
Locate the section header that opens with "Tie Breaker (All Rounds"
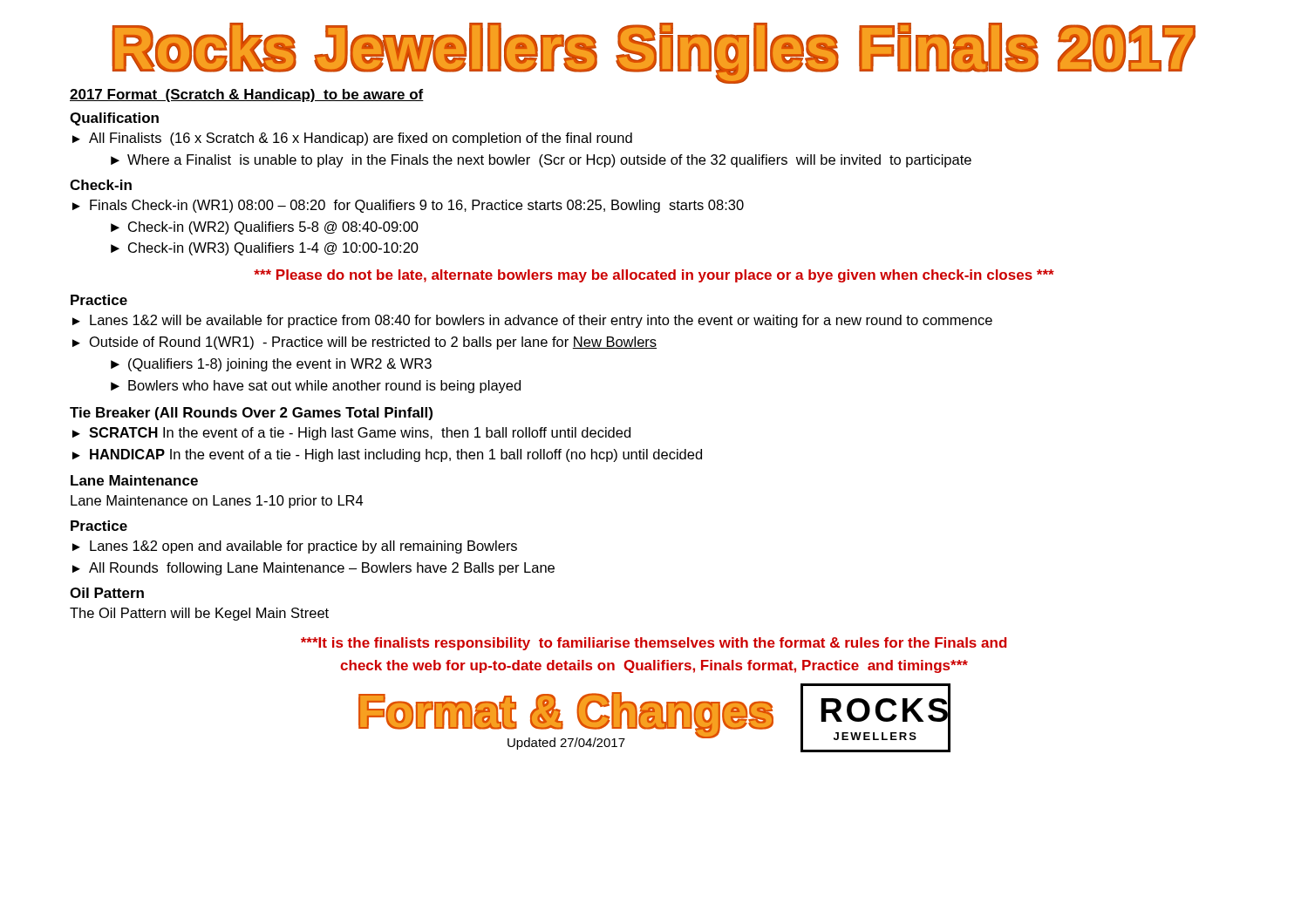pos(252,413)
